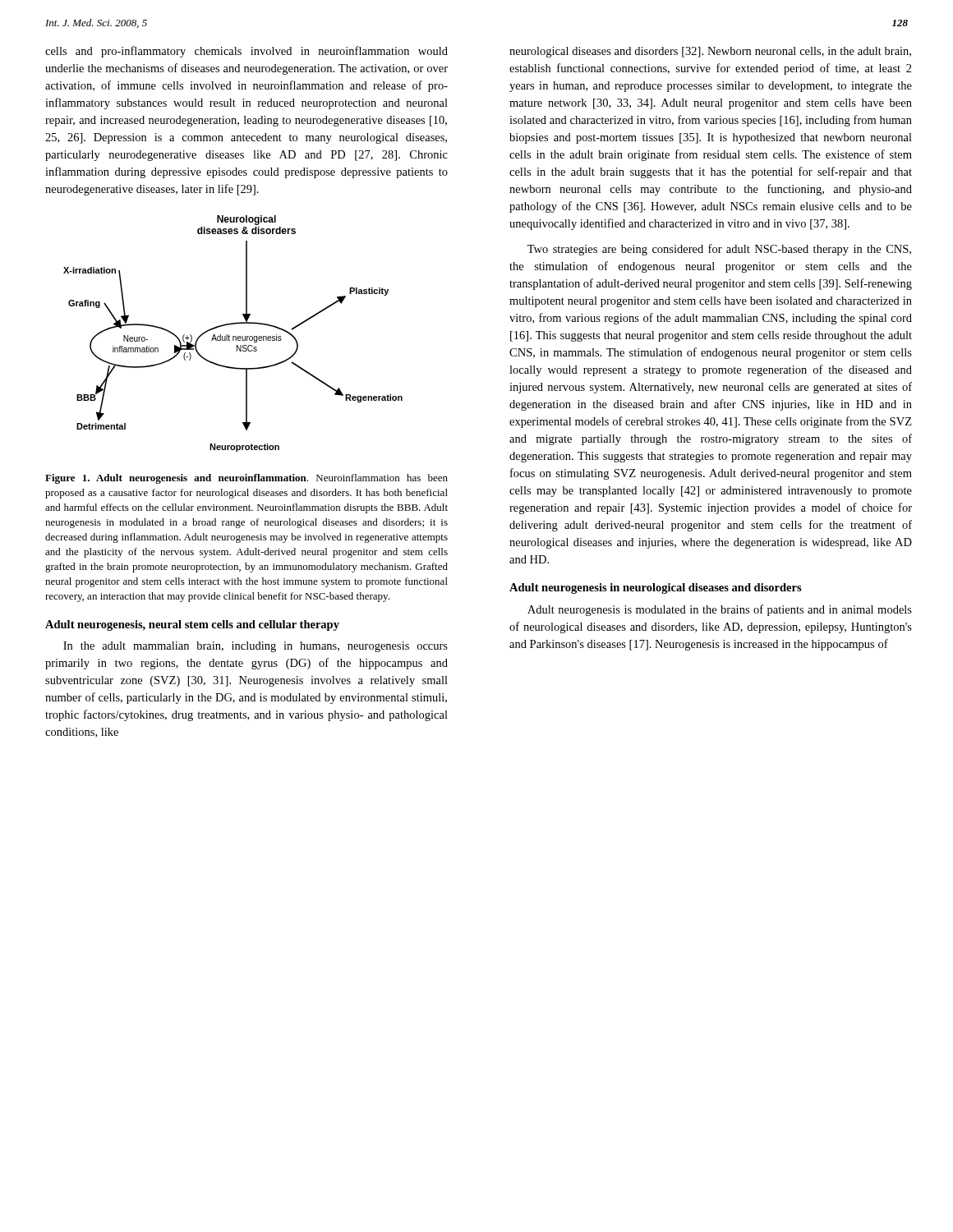Select the passage starting "Adult neurogenesis is modulated in the"
953x1232 pixels.
(x=711, y=627)
